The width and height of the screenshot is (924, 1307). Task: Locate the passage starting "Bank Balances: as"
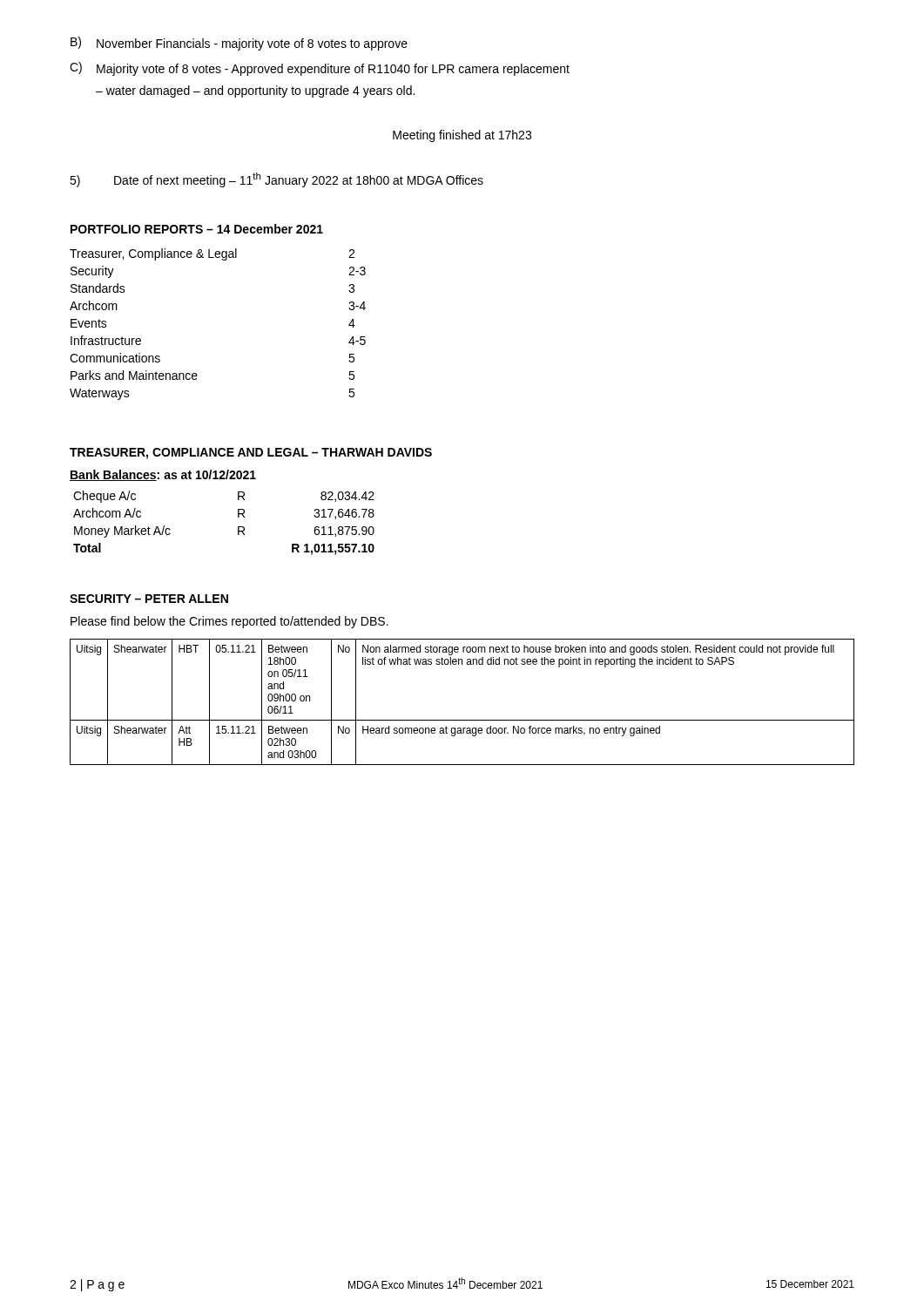[163, 475]
